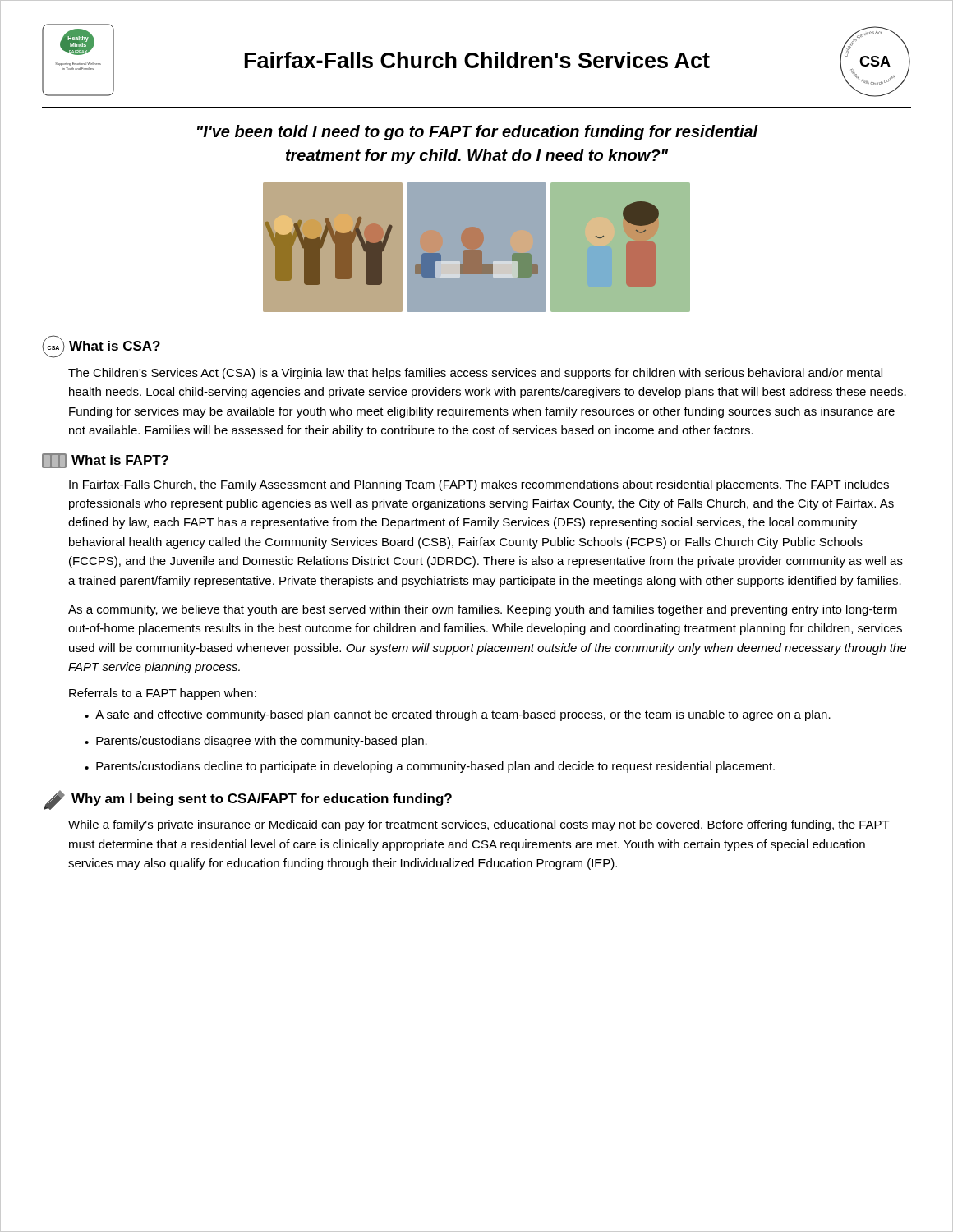Image resolution: width=953 pixels, height=1232 pixels.
Task: Click on the block starting "Why am I being sent to CSA/FAPT"
Action: click(x=247, y=799)
